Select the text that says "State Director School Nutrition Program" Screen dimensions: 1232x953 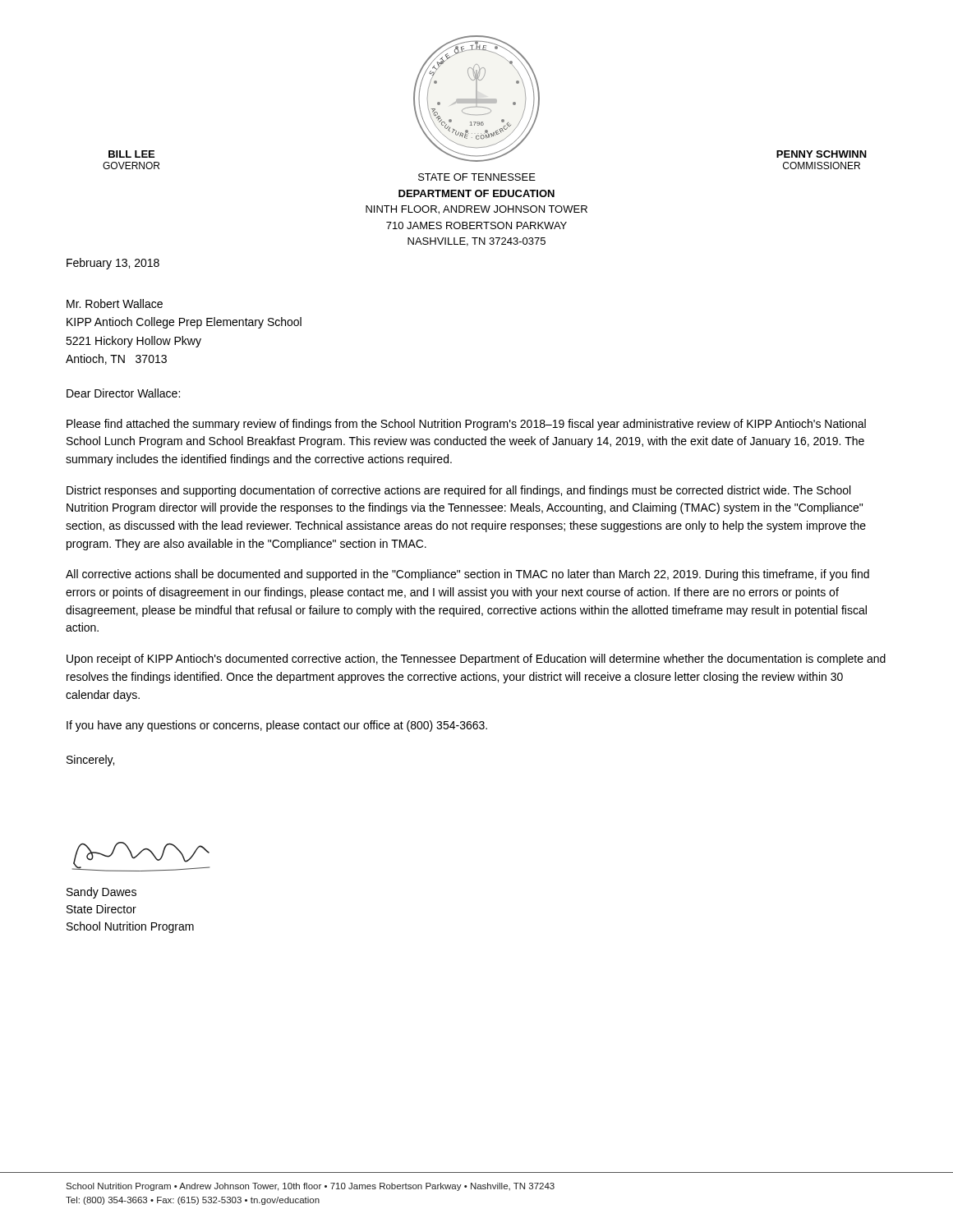pos(130,918)
